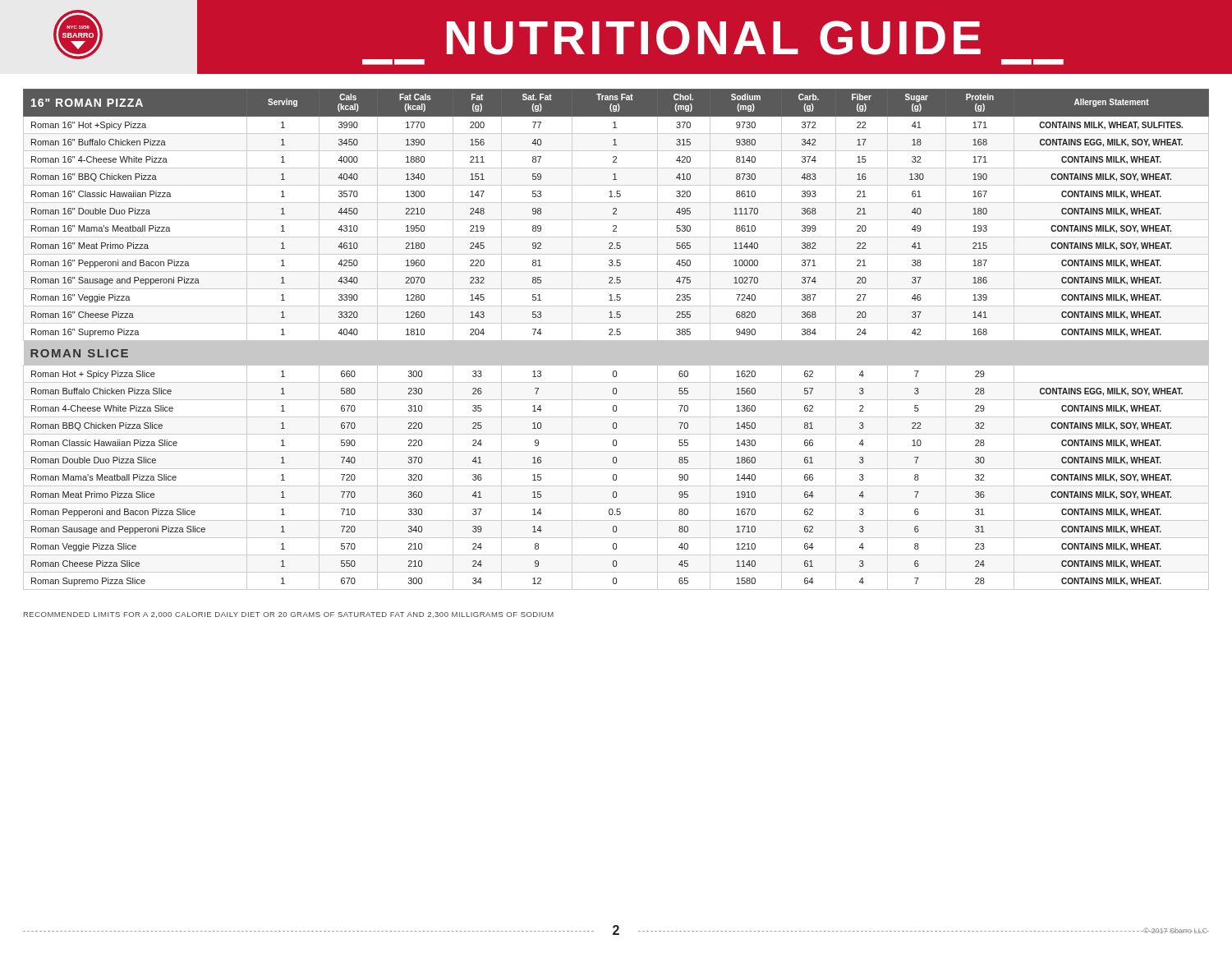Image resolution: width=1232 pixels, height=953 pixels.
Task: Click on the footnote that says "RECOMMENDED LIMITS FOR A 2,000 CALORIE DAILY"
Action: point(289,615)
